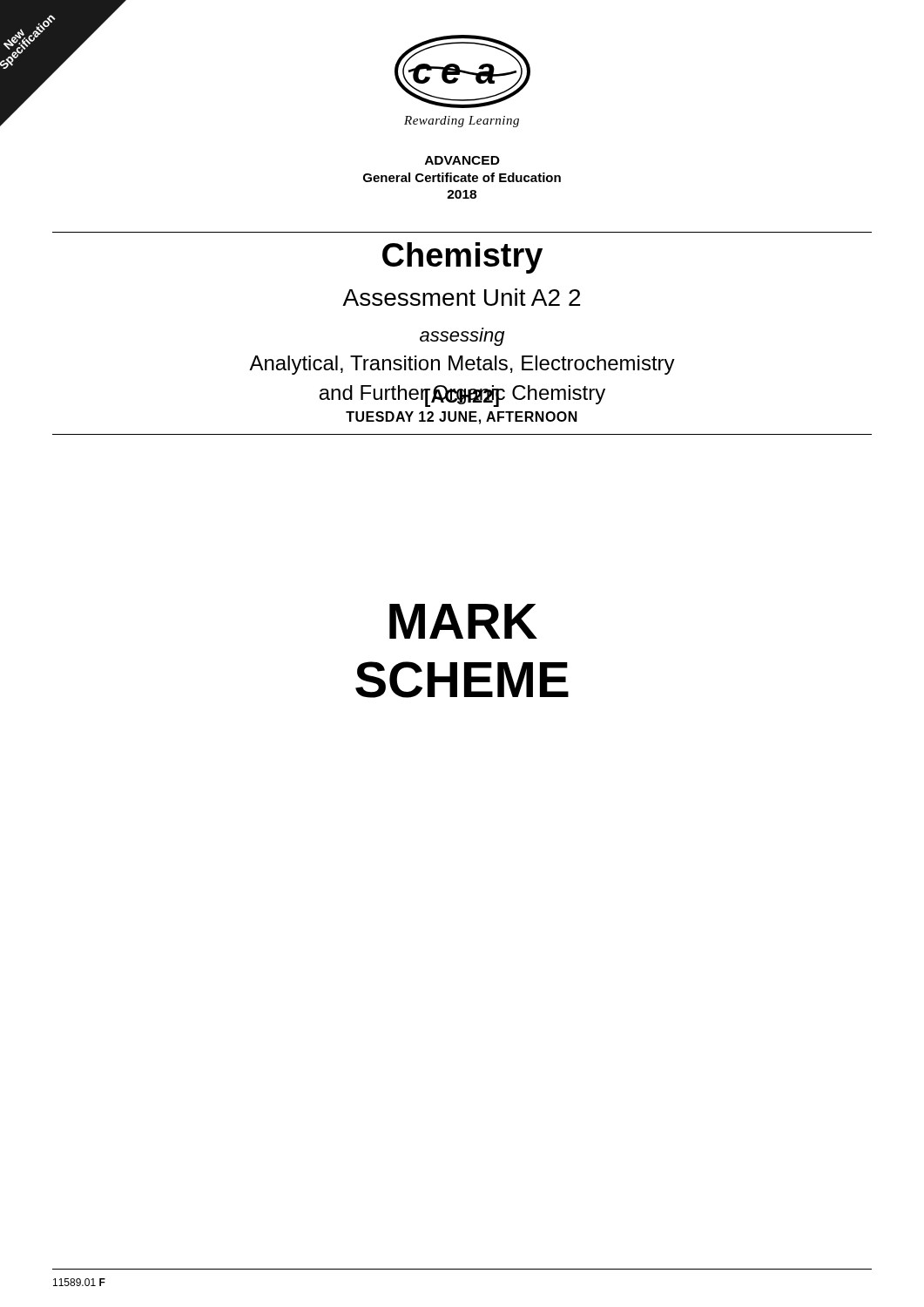Image resolution: width=924 pixels, height=1307 pixels.
Task: Find the logo
Action: (x=462, y=81)
